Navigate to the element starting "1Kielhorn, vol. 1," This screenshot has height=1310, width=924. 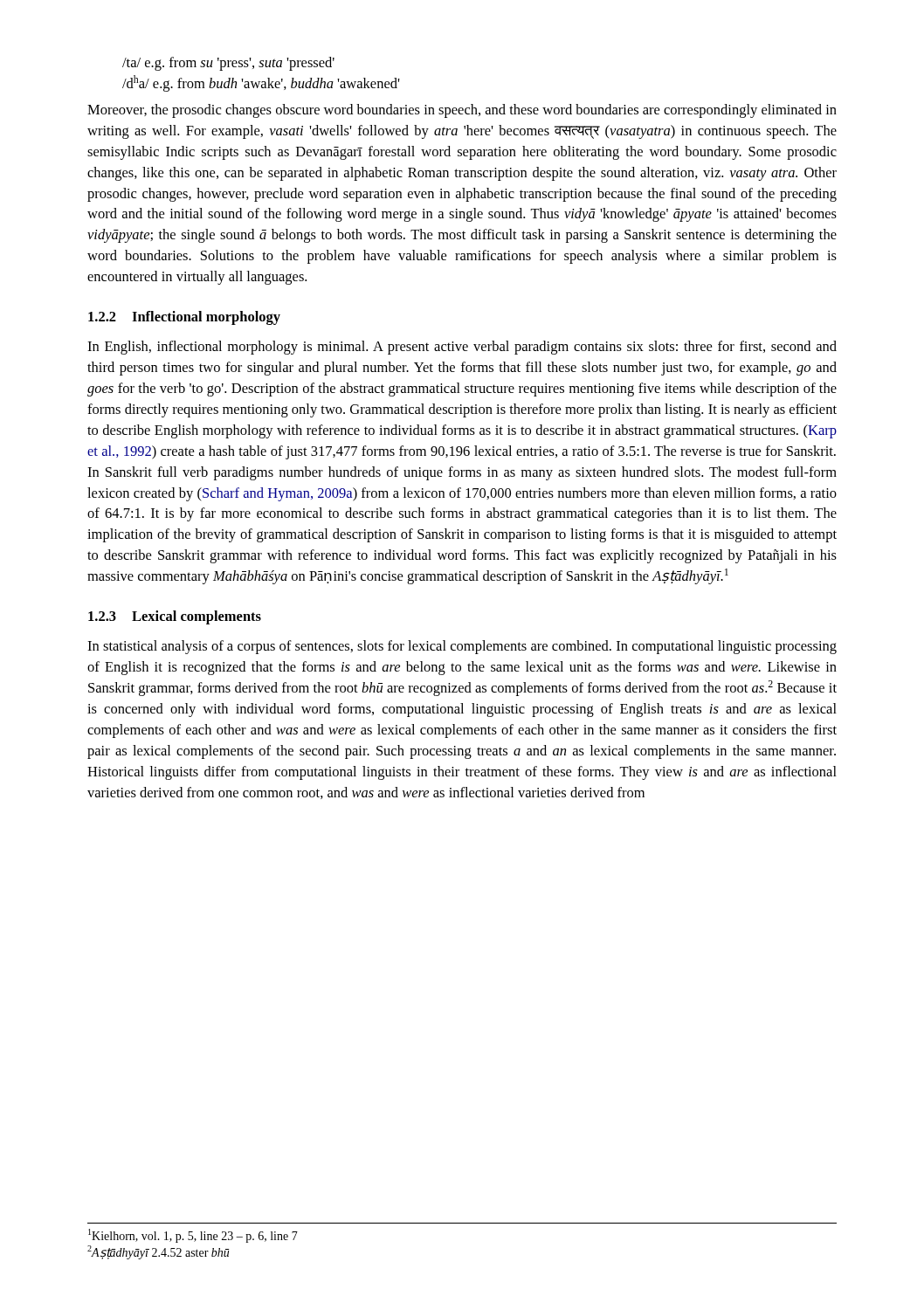click(x=192, y=1235)
